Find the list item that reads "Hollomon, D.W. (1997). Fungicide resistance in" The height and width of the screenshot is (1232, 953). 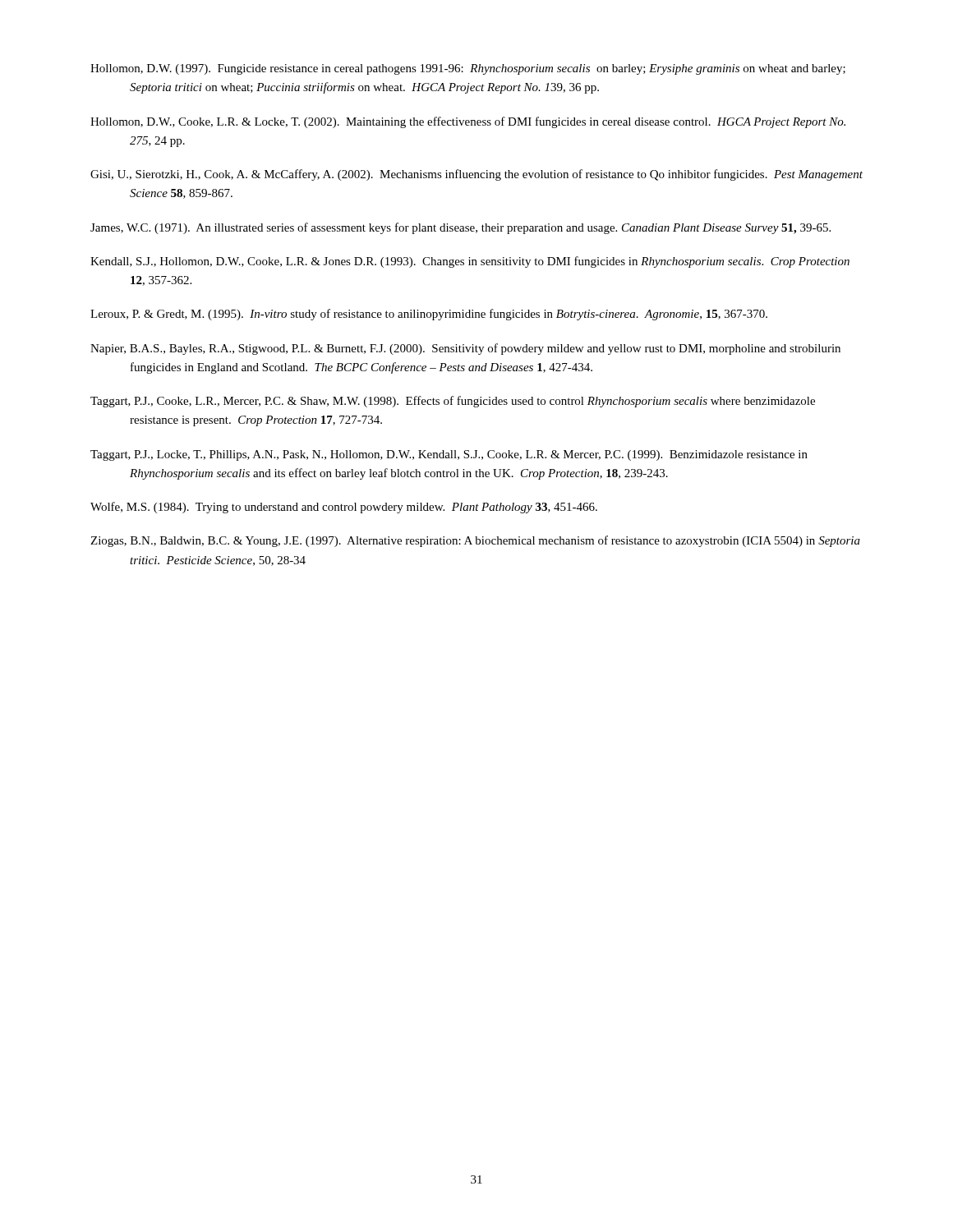476,78
